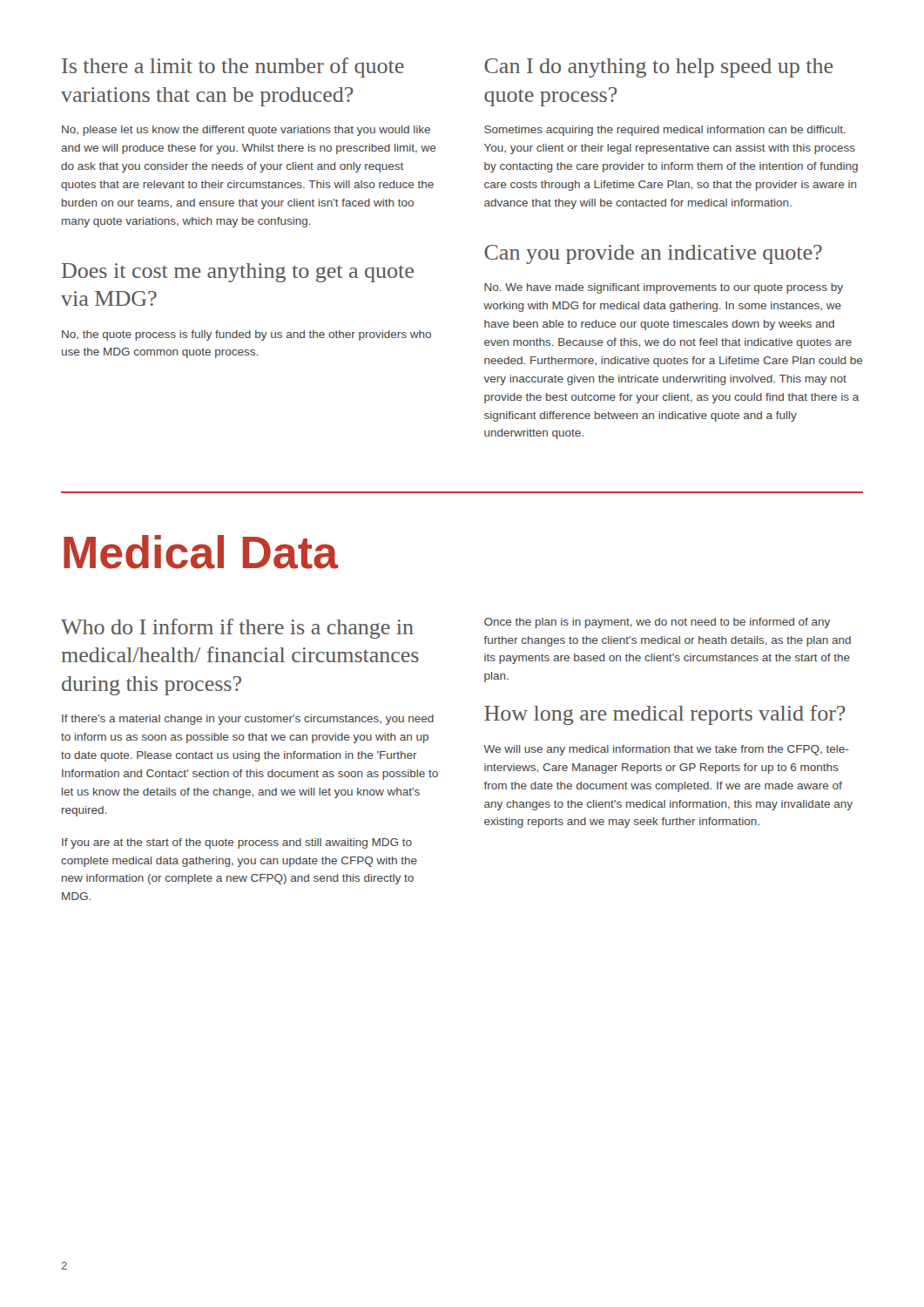This screenshot has height=1307, width=924.
Task: Locate the passage starting "How long are medical reports valid for?"
Action: point(673,714)
